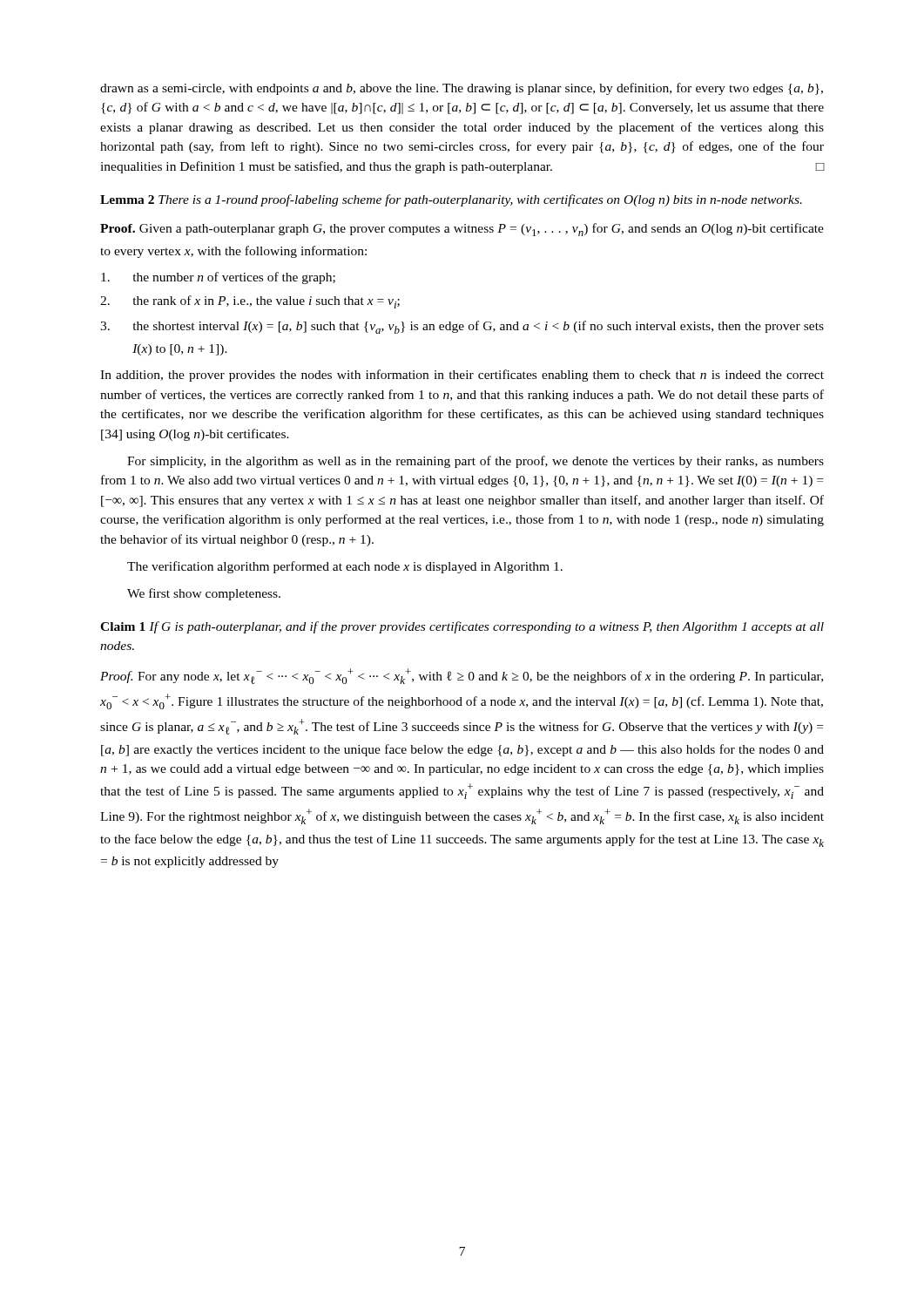924x1307 pixels.
Task: Locate the block of text that opens with "Claim 1 If G is"
Action: (x=462, y=636)
